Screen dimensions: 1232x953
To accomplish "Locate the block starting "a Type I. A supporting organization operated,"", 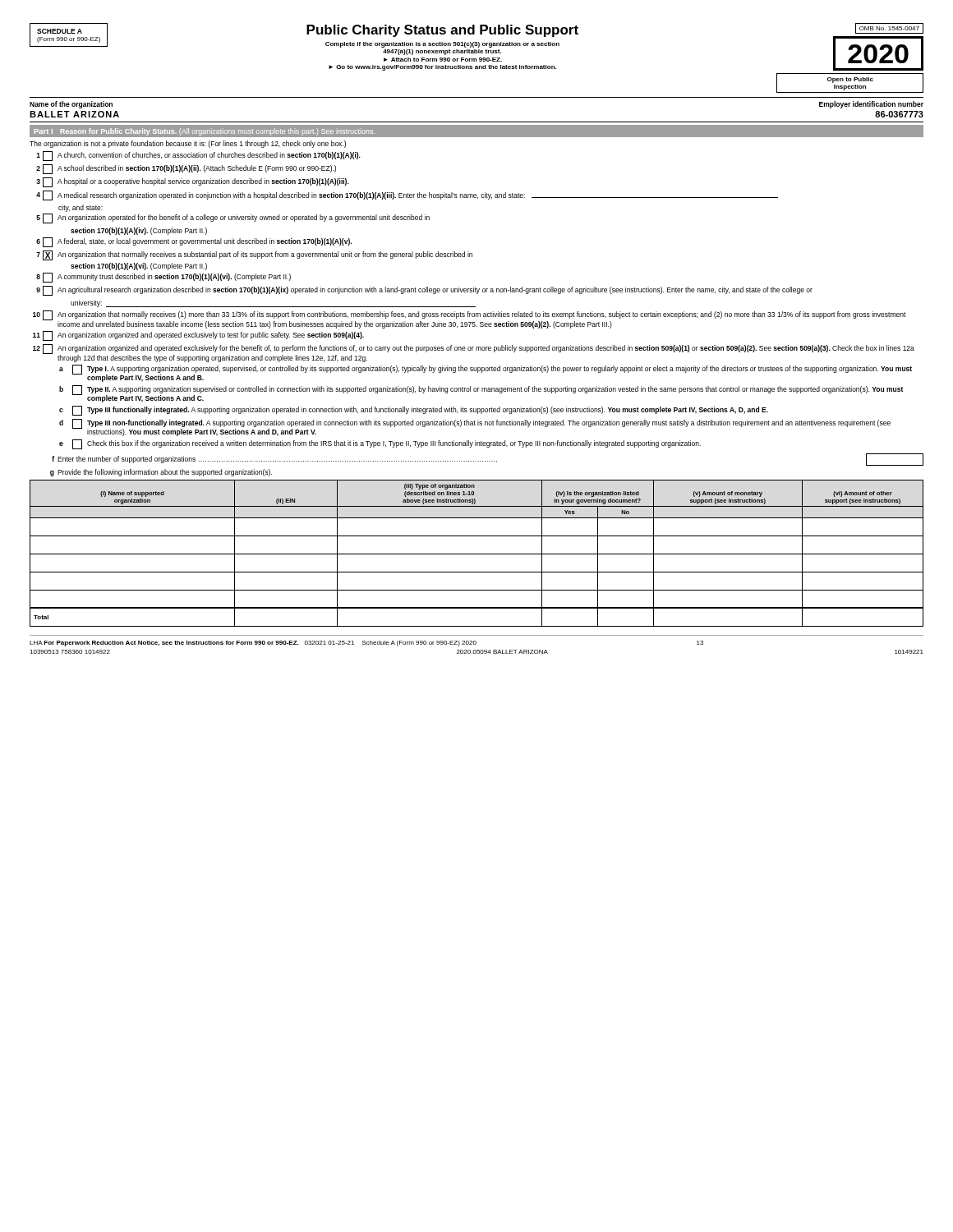I will pos(491,374).
